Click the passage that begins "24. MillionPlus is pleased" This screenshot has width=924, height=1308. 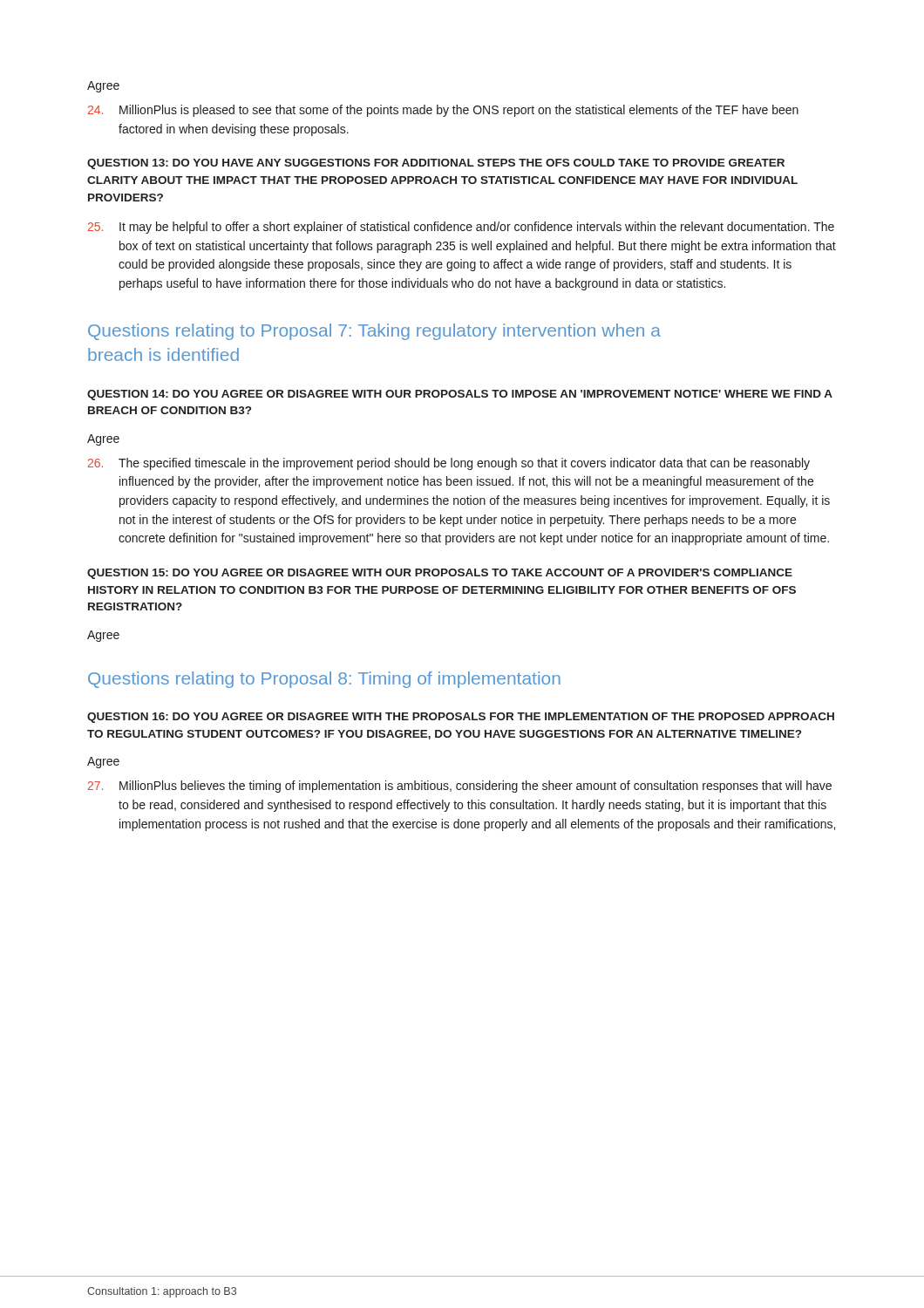click(x=462, y=120)
